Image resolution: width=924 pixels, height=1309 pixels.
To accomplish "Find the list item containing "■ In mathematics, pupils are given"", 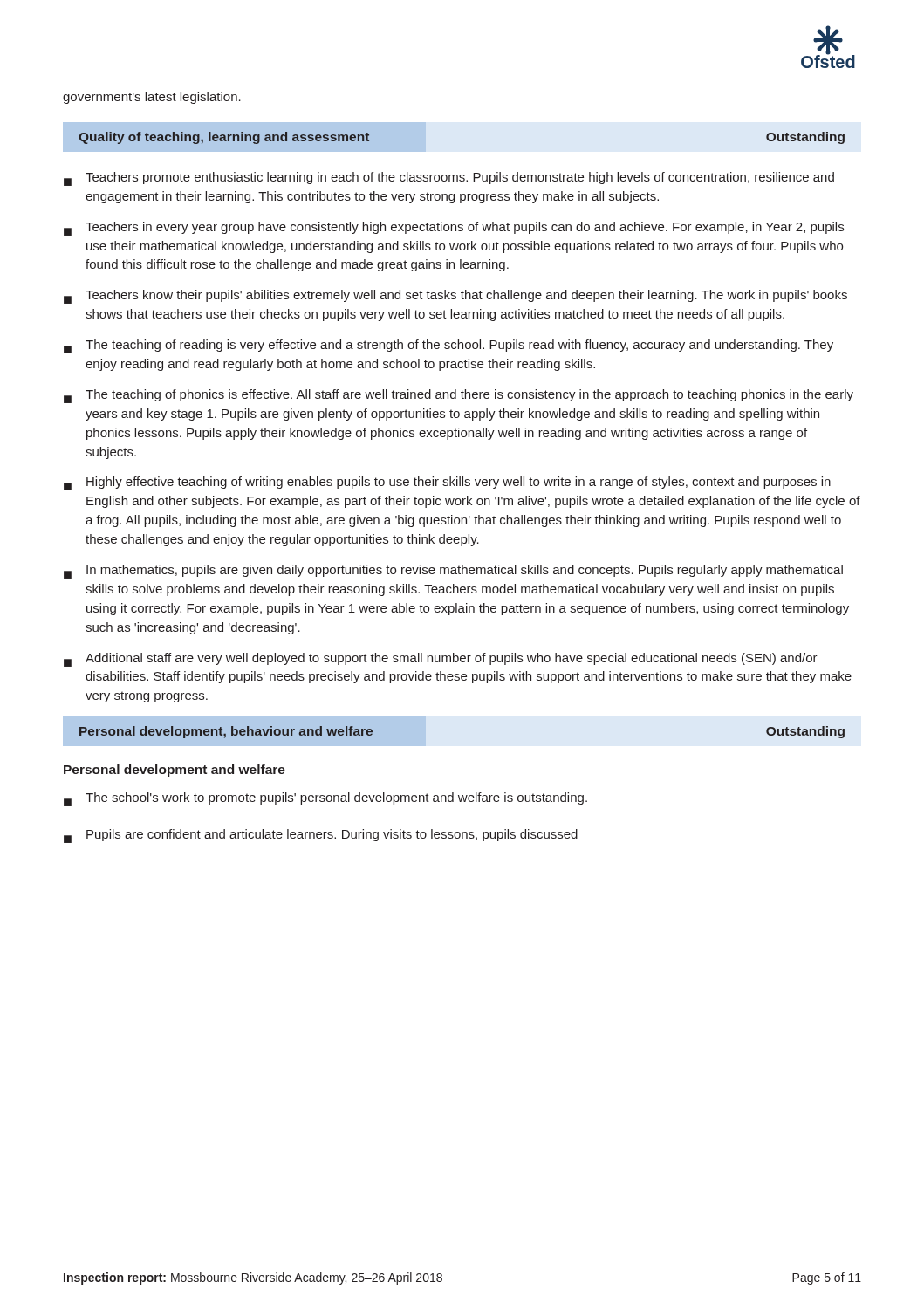I will click(x=462, y=598).
